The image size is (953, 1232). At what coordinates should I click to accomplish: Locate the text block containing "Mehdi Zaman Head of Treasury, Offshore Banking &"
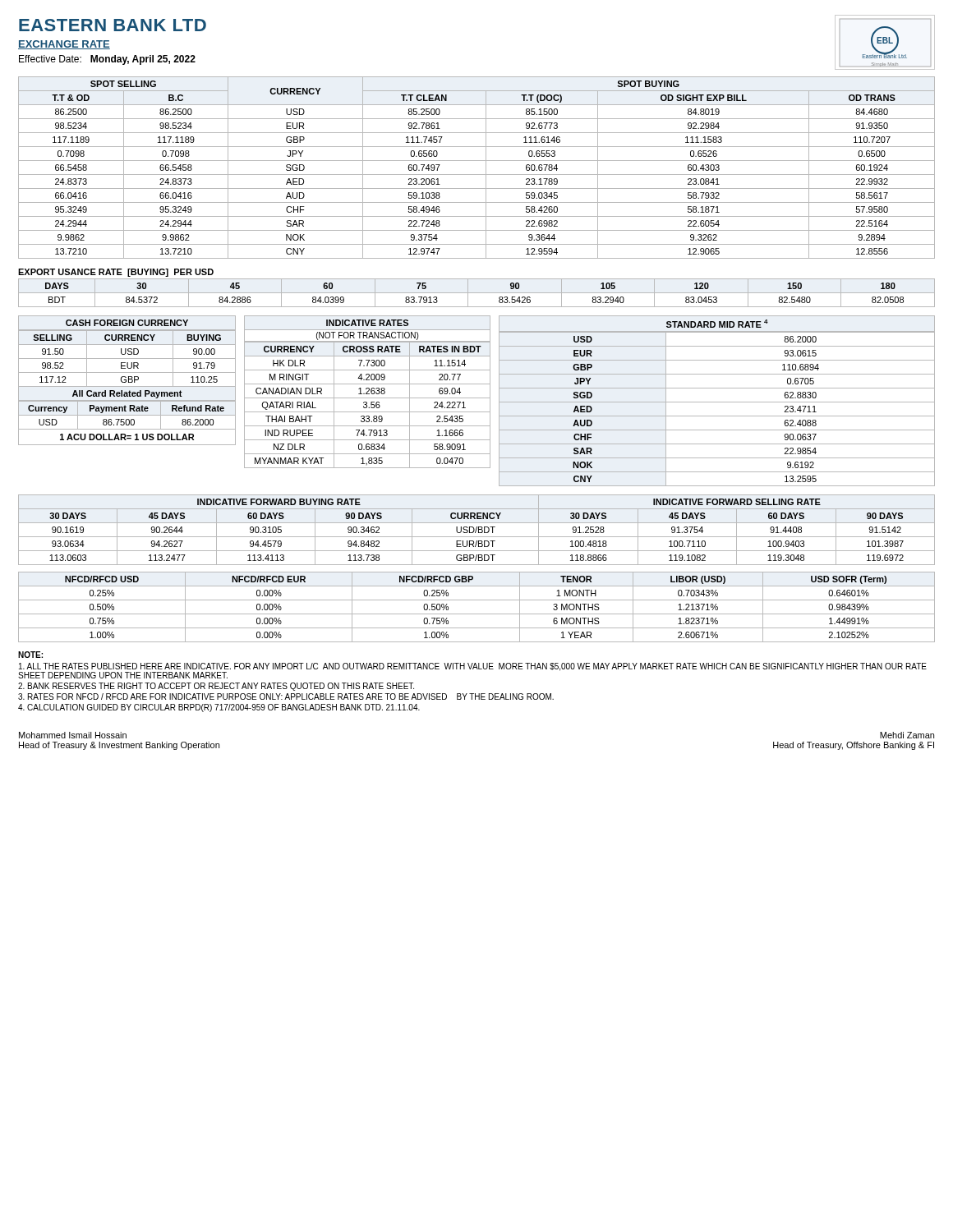coord(854,740)
